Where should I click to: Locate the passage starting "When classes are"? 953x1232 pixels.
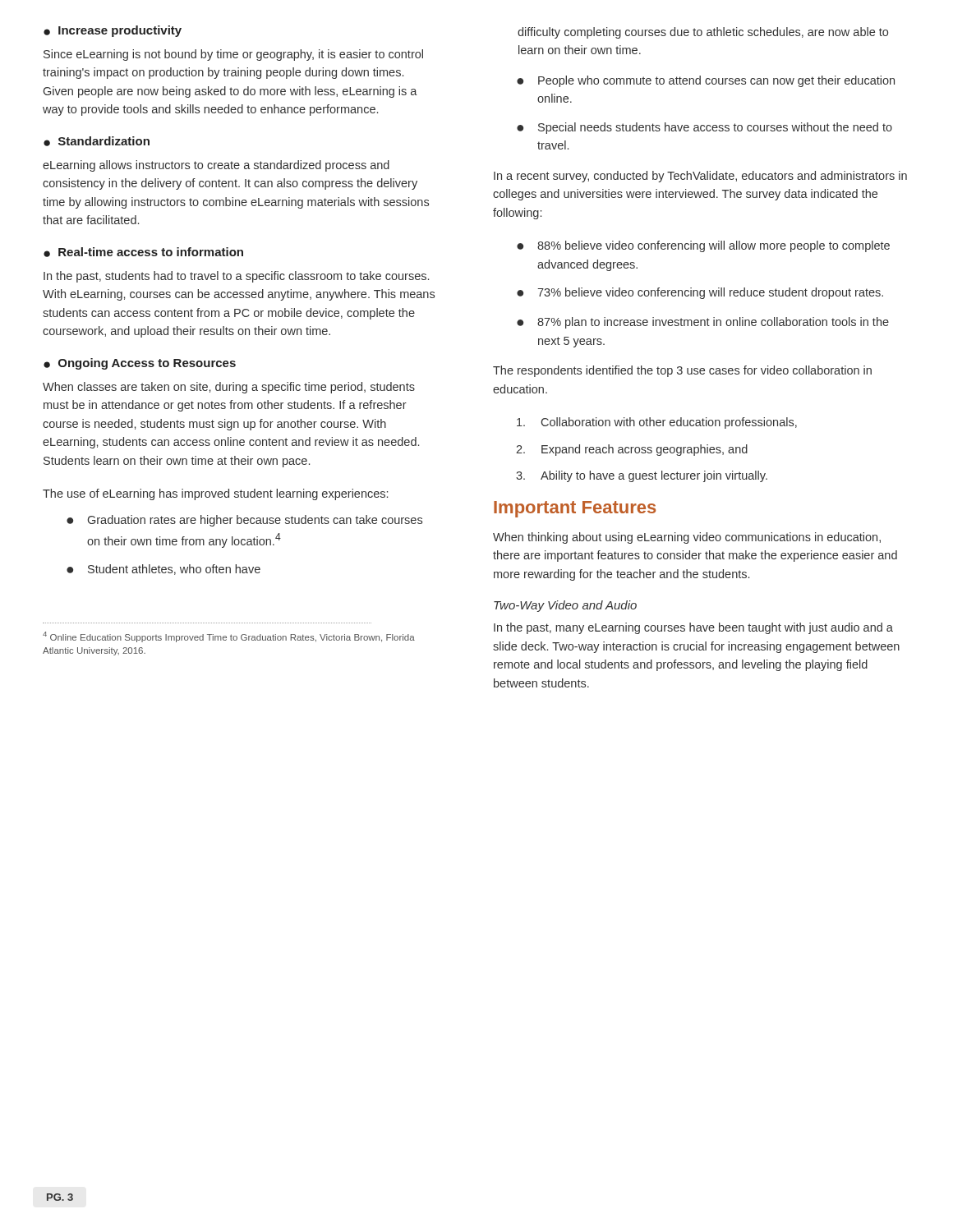[x=231, y=423]
